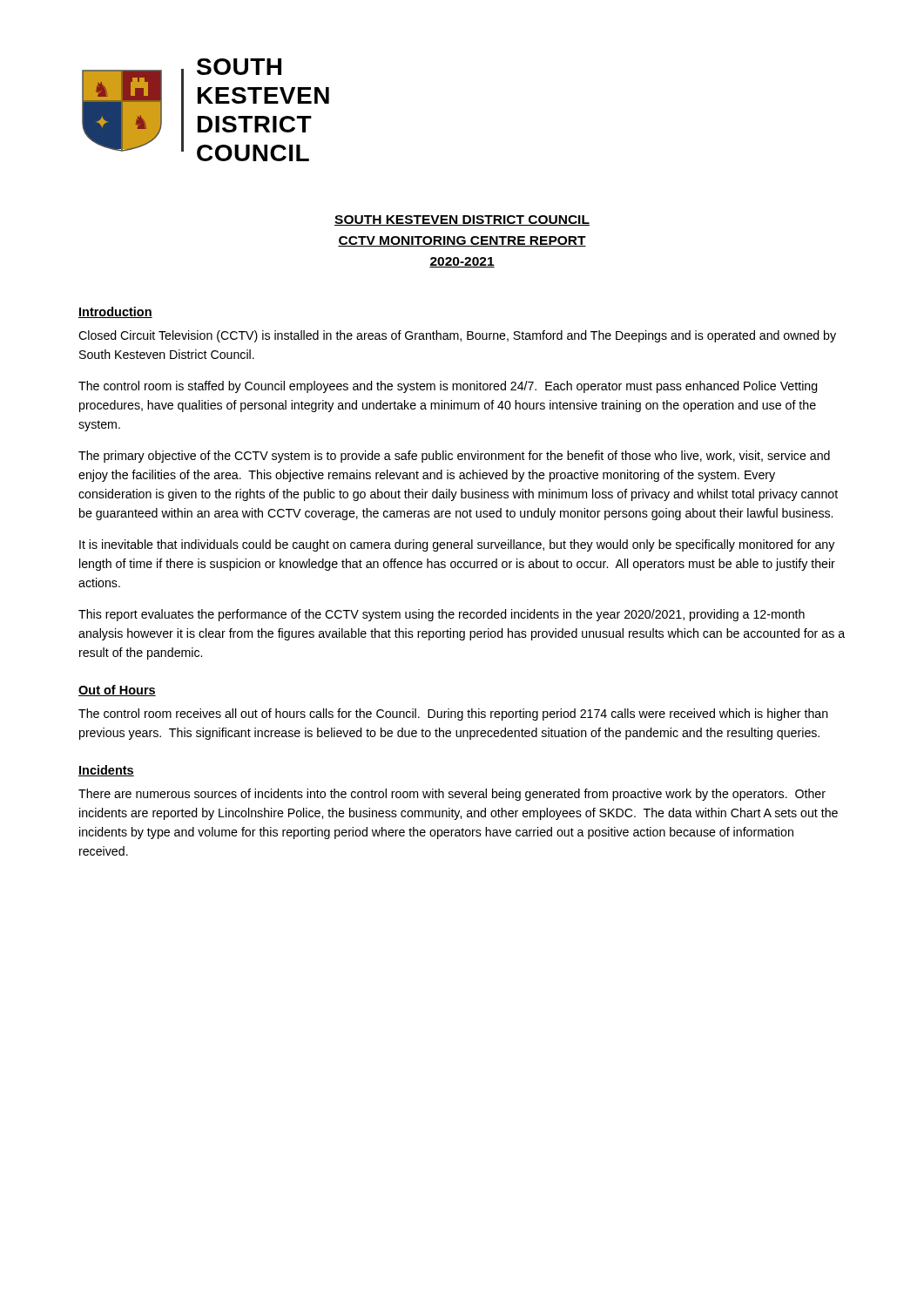This screenshot has width=924, height=1307.
Task: Find the logo
Action: [x=462, y=110]
